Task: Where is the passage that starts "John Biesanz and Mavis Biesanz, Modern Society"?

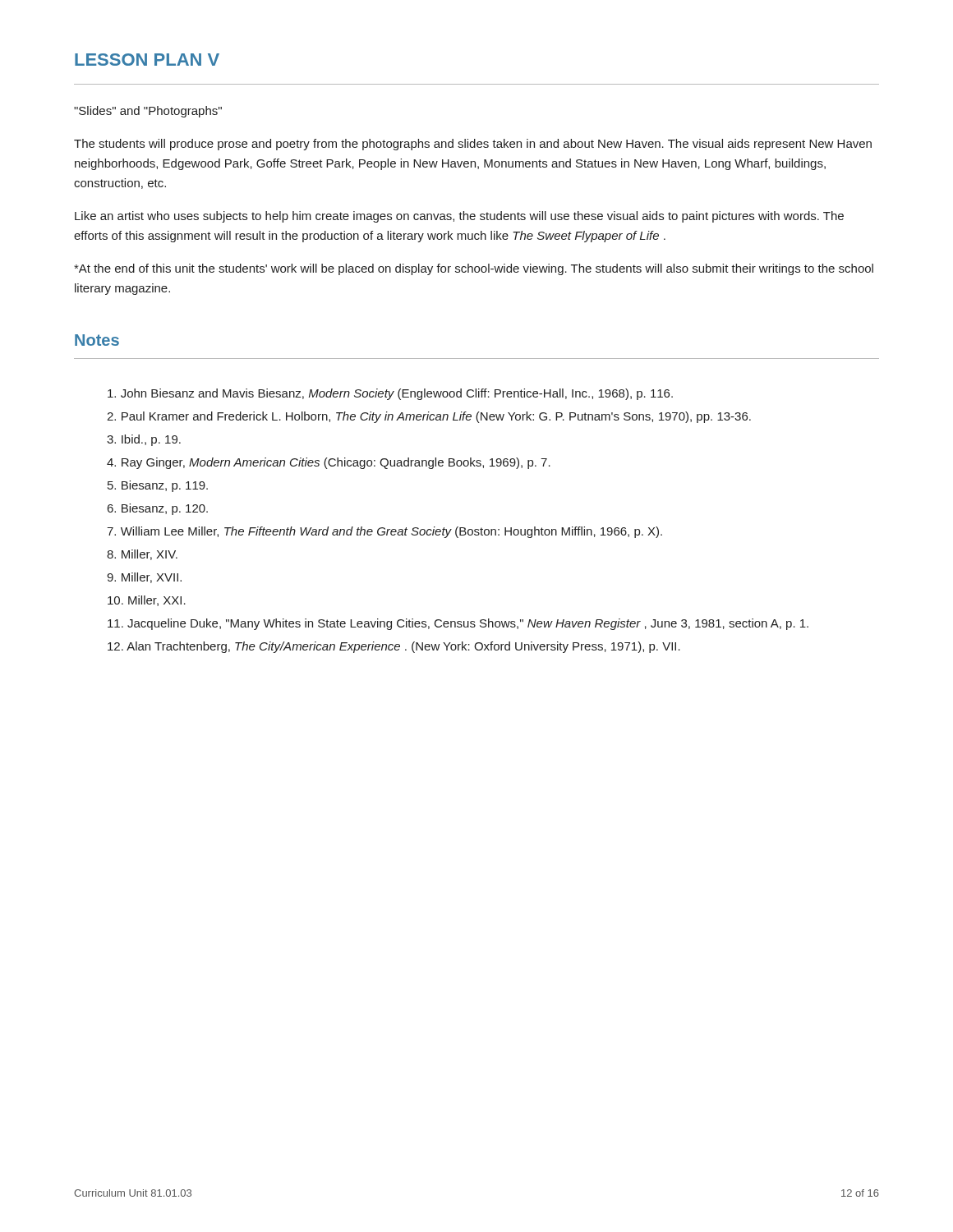Action: tap(390, 393)
